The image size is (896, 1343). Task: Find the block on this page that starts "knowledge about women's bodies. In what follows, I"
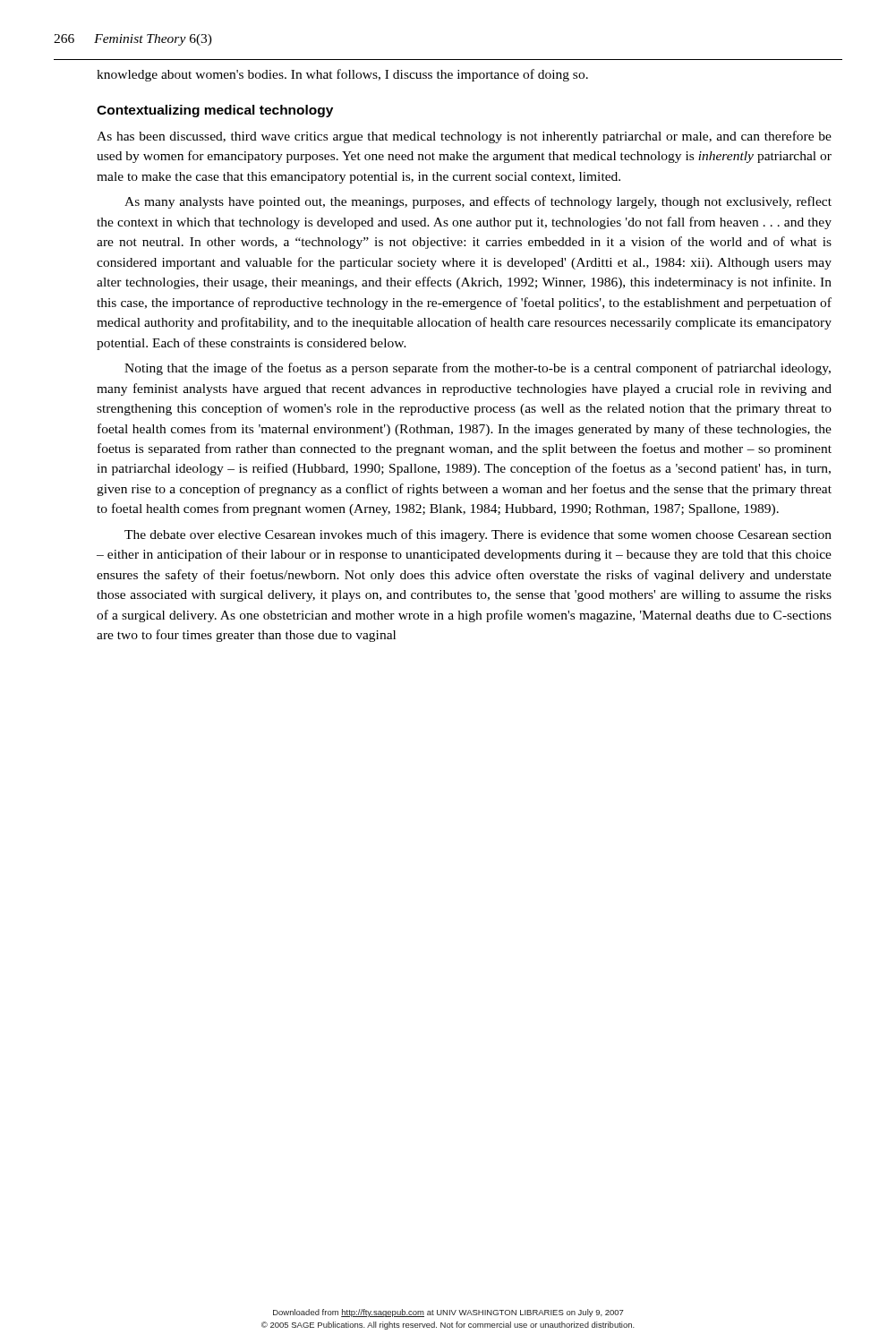(x=343, y=74)
